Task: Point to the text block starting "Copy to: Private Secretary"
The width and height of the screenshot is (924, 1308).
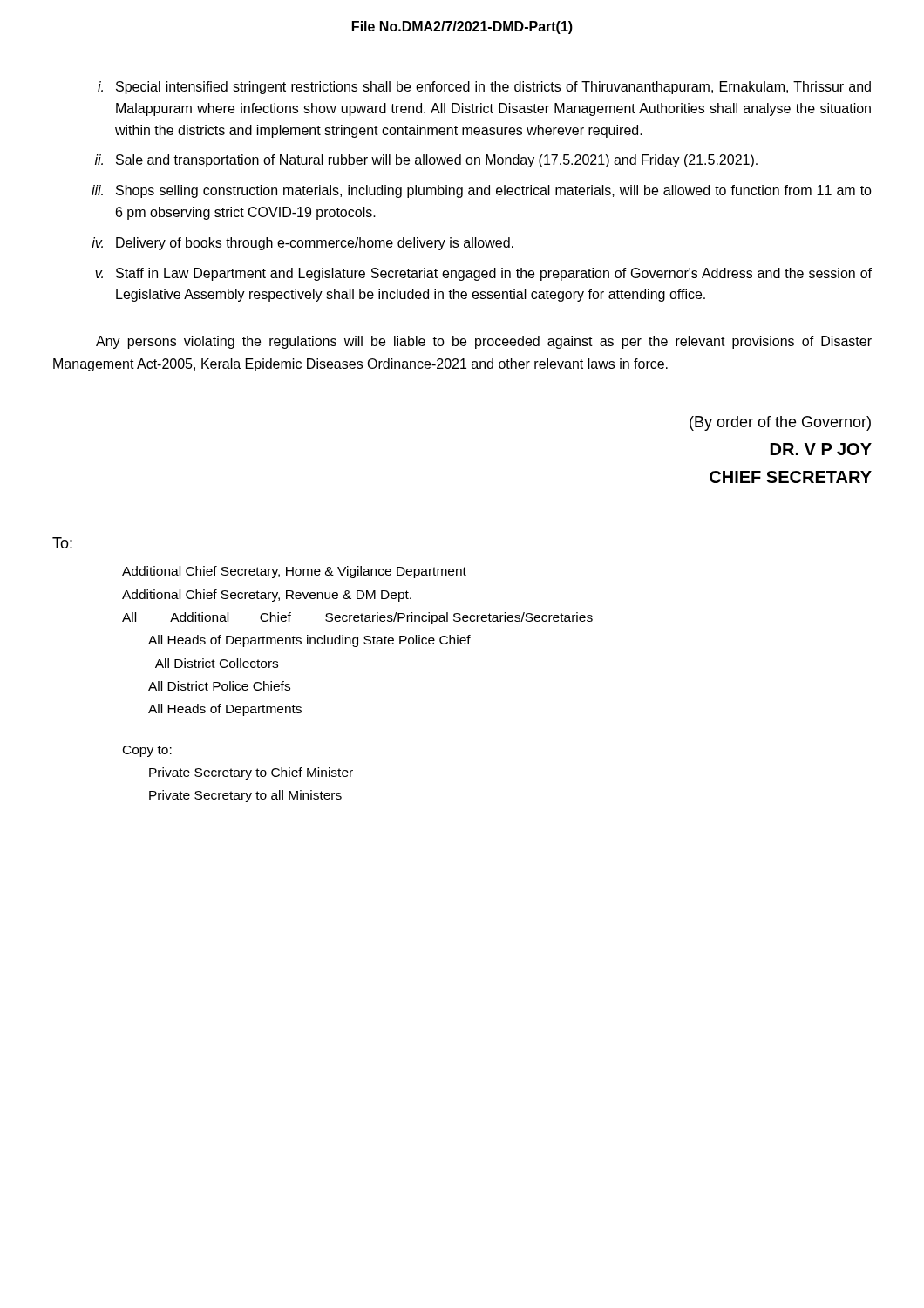Action: click(147, 751)
